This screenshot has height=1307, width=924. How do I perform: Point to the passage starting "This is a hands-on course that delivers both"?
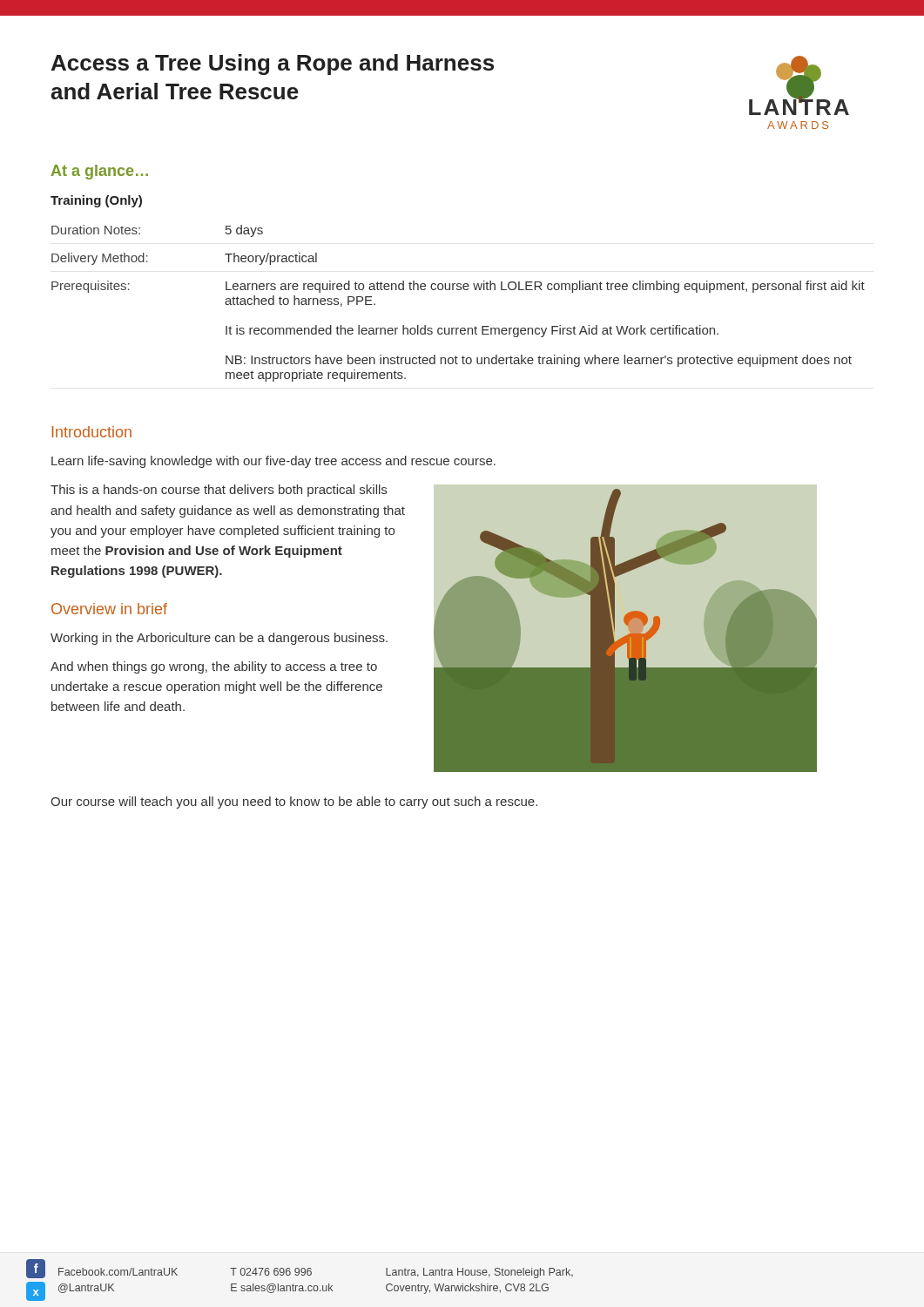click(228, 530)
